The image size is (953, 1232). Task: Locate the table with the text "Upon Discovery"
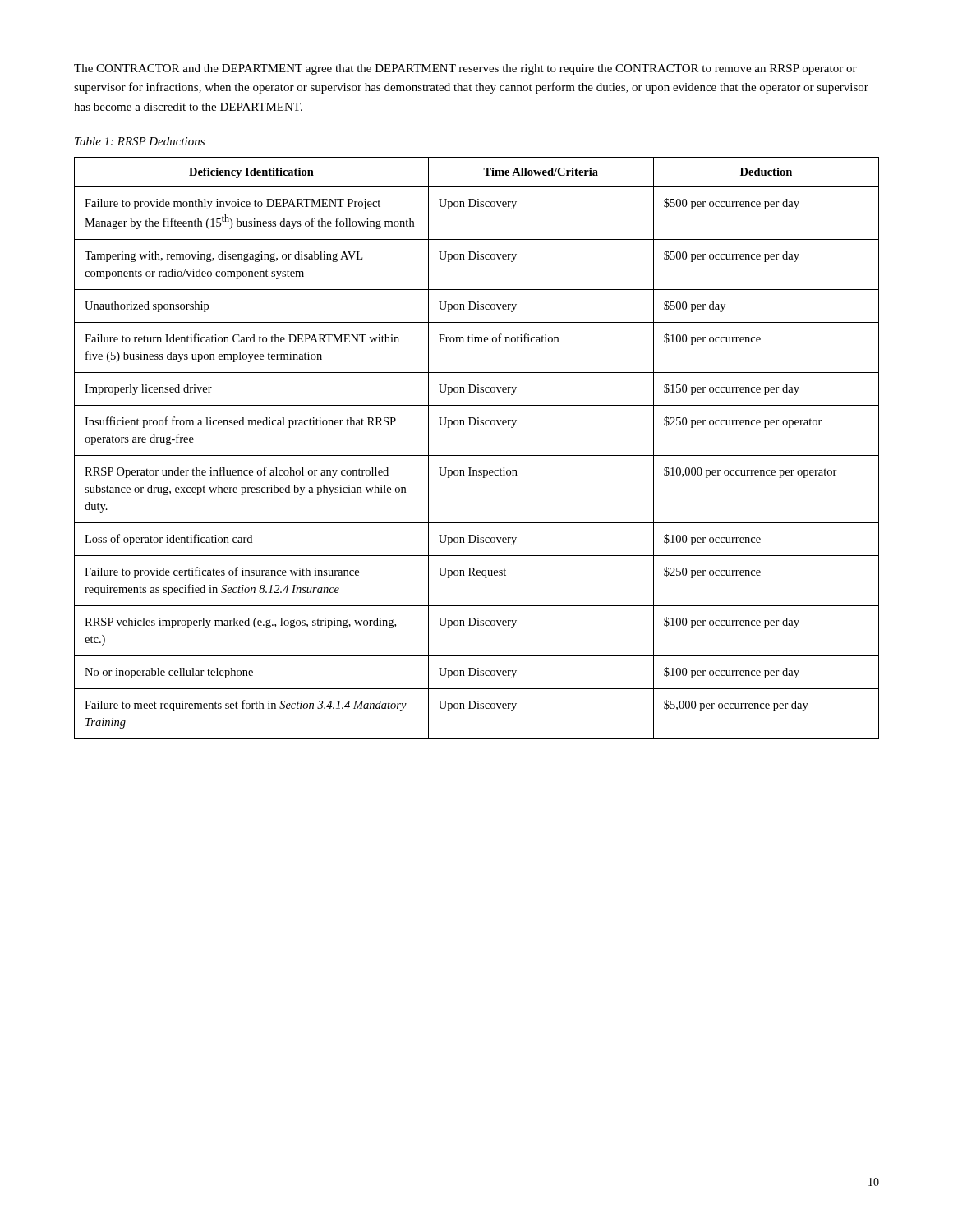(476, 448)
